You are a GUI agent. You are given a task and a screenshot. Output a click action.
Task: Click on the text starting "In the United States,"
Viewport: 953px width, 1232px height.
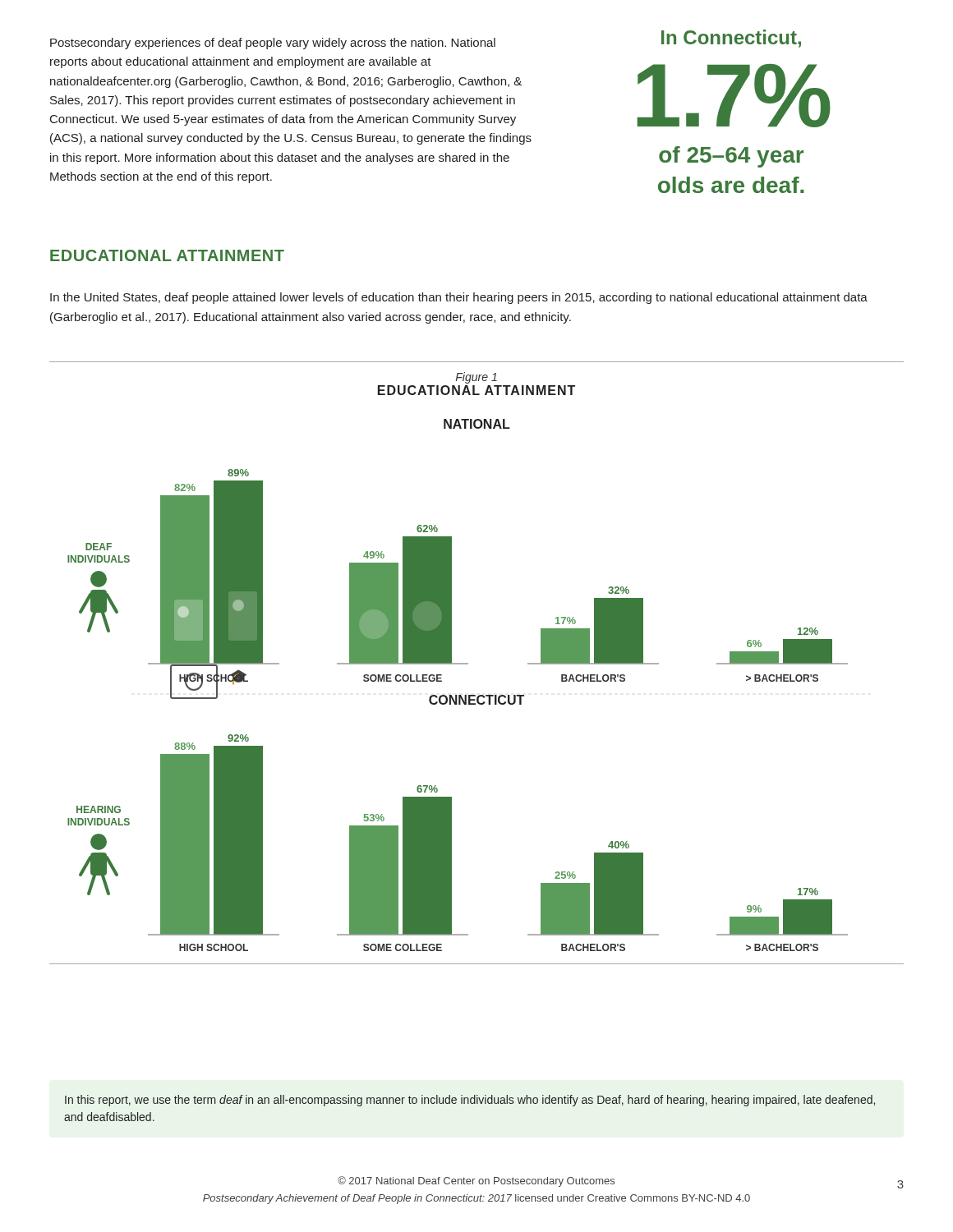click(x=458, y=307)
